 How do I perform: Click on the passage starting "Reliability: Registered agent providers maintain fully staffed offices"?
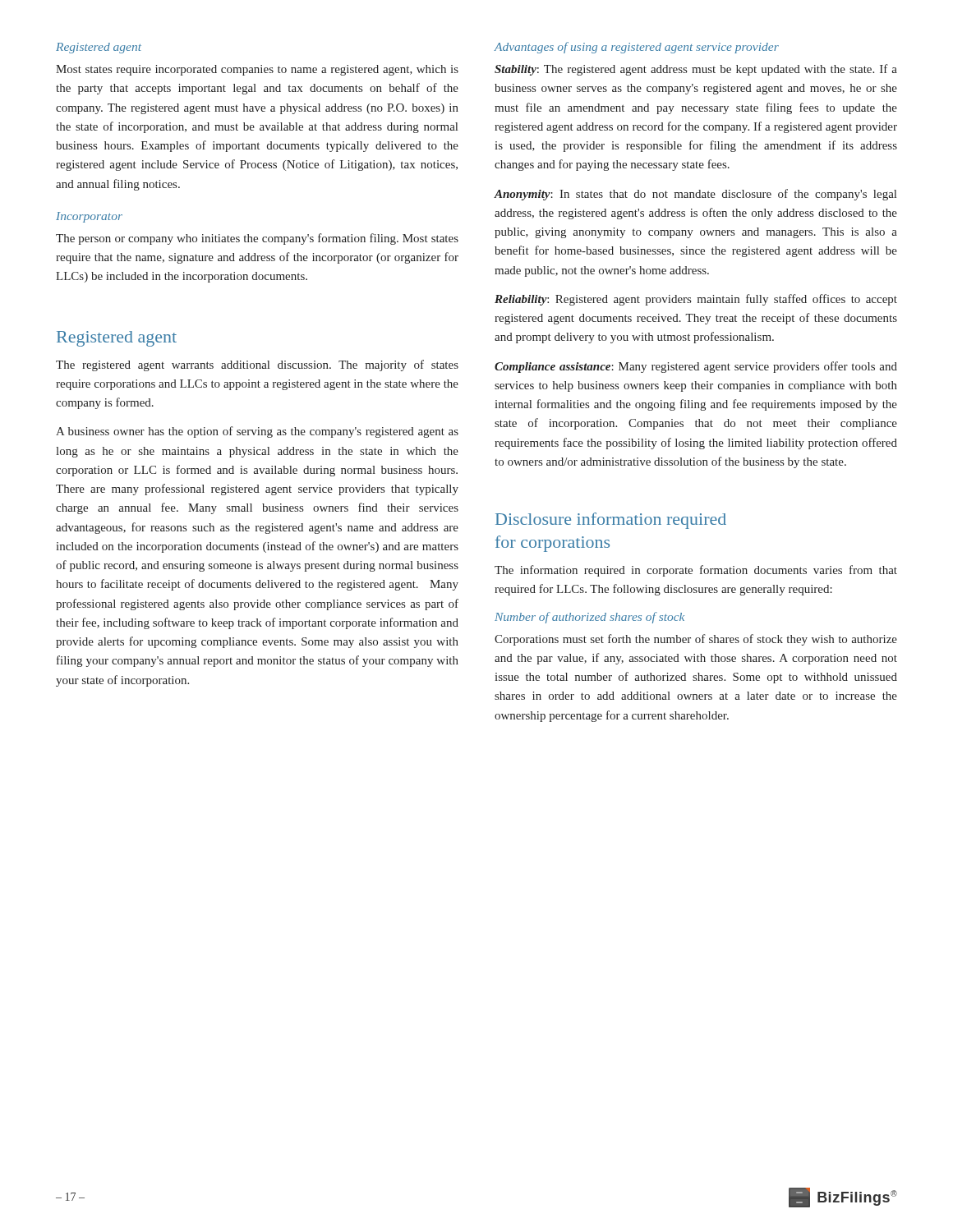[x=696, y=318]
